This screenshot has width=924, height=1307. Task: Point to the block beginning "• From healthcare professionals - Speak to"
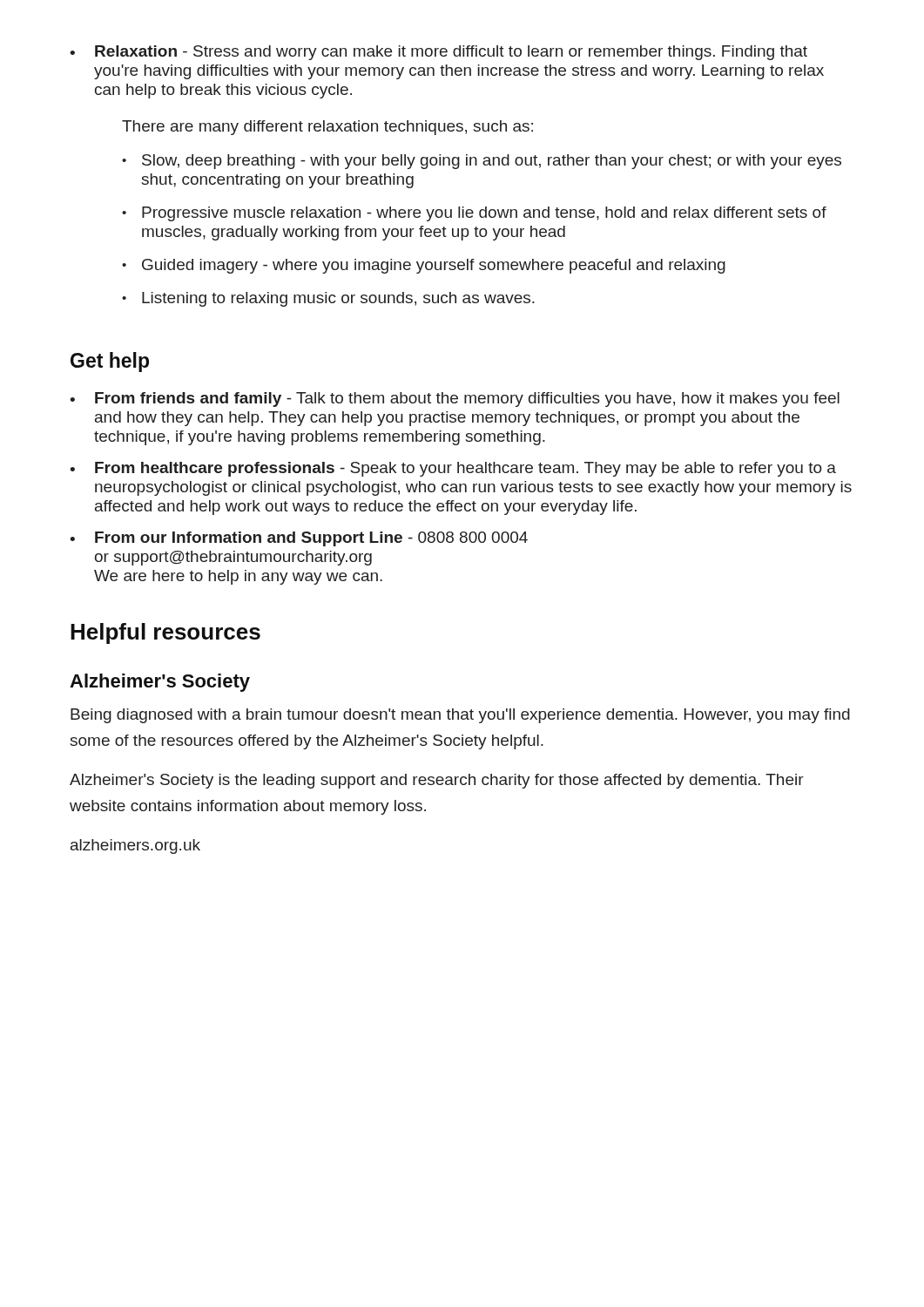click(462, 488)
